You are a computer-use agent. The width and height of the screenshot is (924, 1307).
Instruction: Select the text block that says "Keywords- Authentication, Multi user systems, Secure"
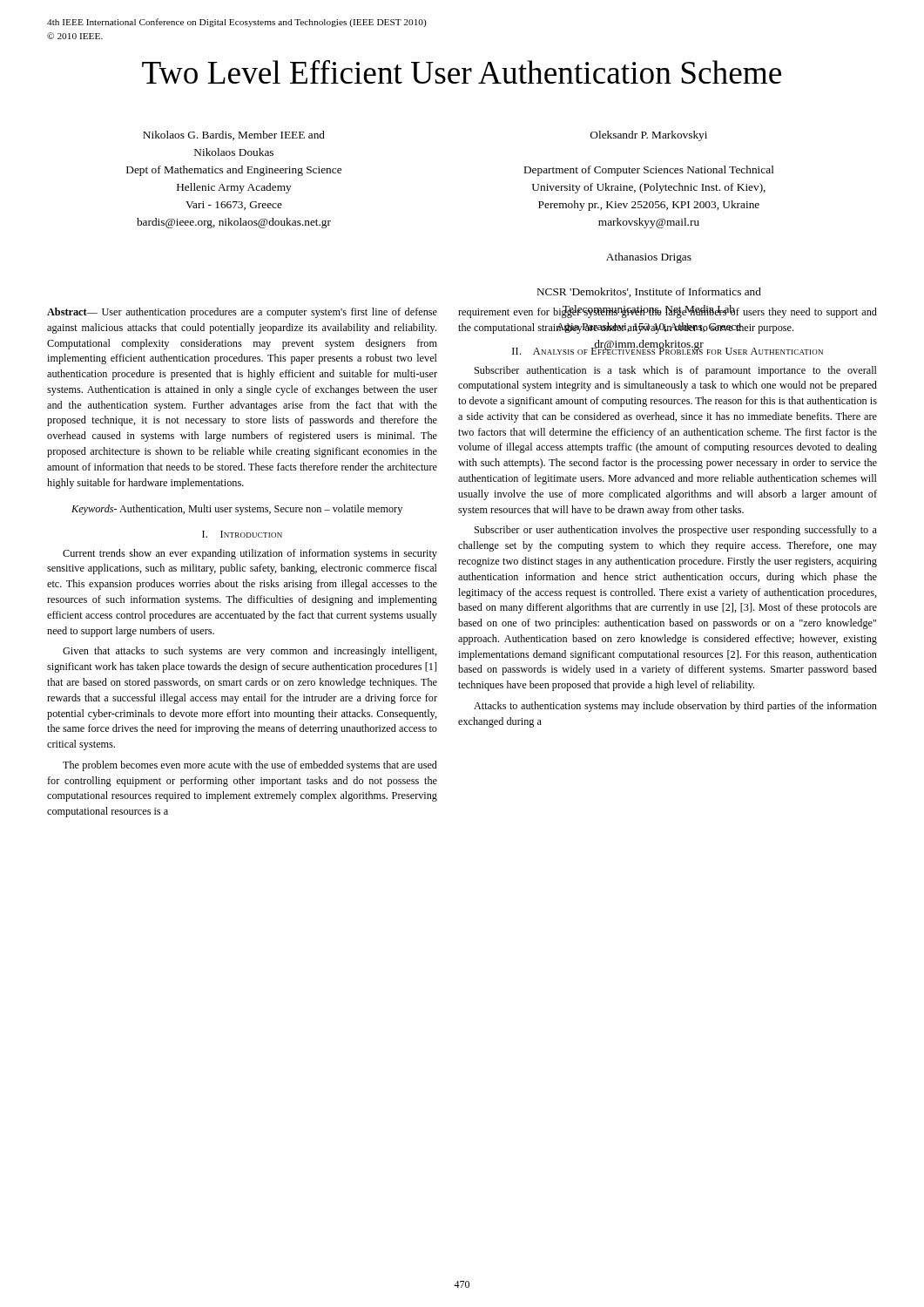point(254,509)
